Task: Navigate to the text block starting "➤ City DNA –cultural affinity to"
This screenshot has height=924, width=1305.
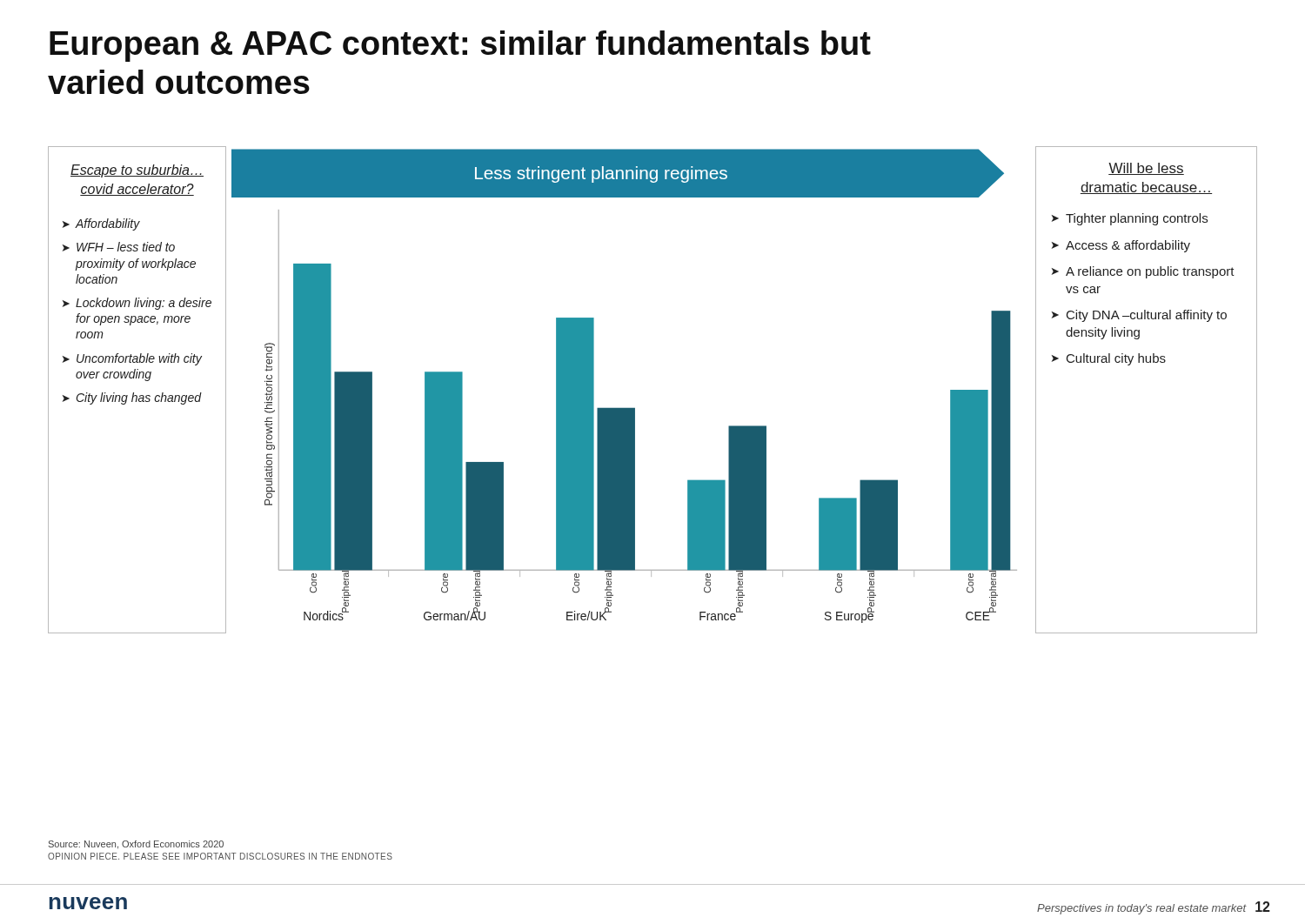Action: [1146, 323]
